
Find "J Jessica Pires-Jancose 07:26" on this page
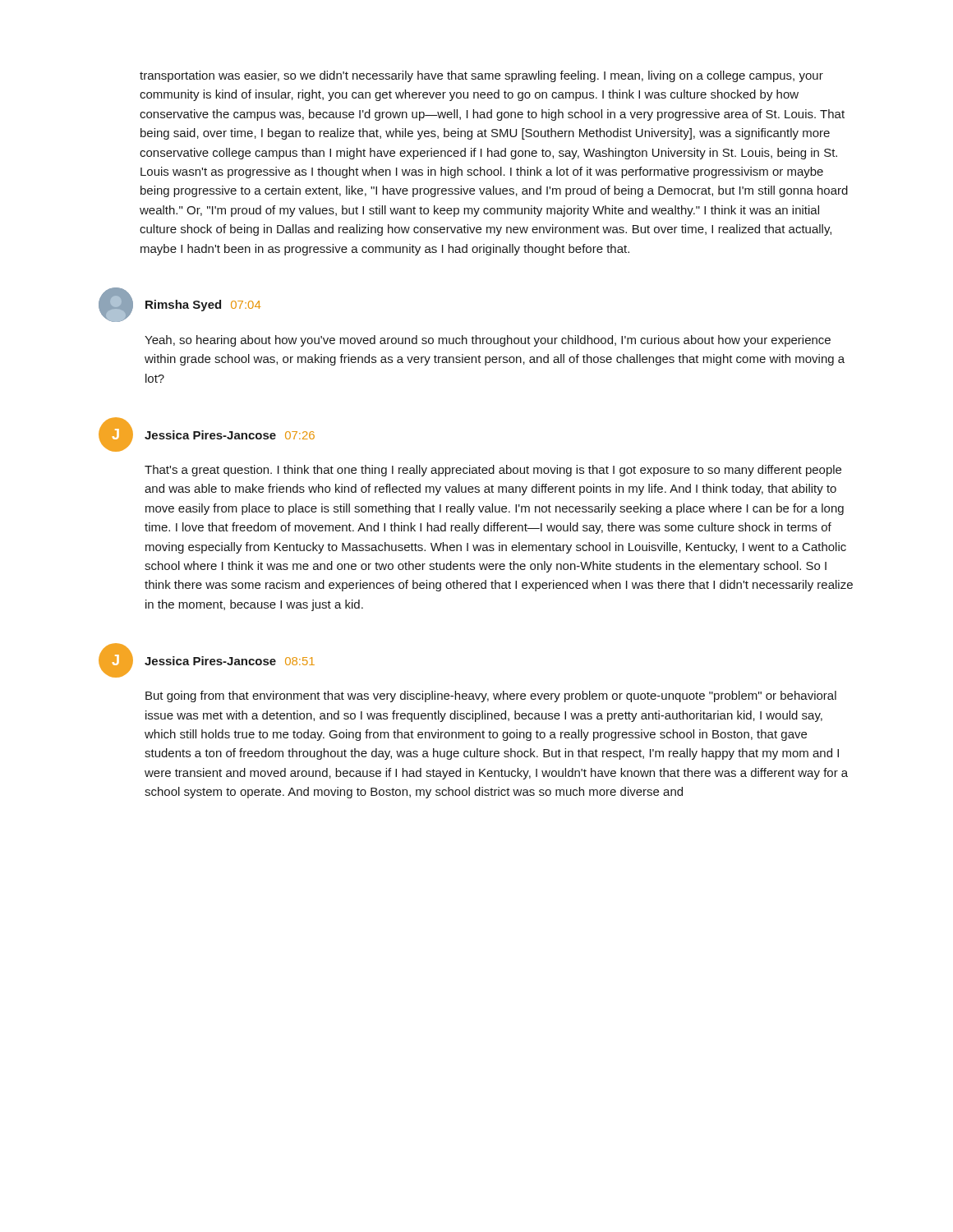(x=207, y=435)
